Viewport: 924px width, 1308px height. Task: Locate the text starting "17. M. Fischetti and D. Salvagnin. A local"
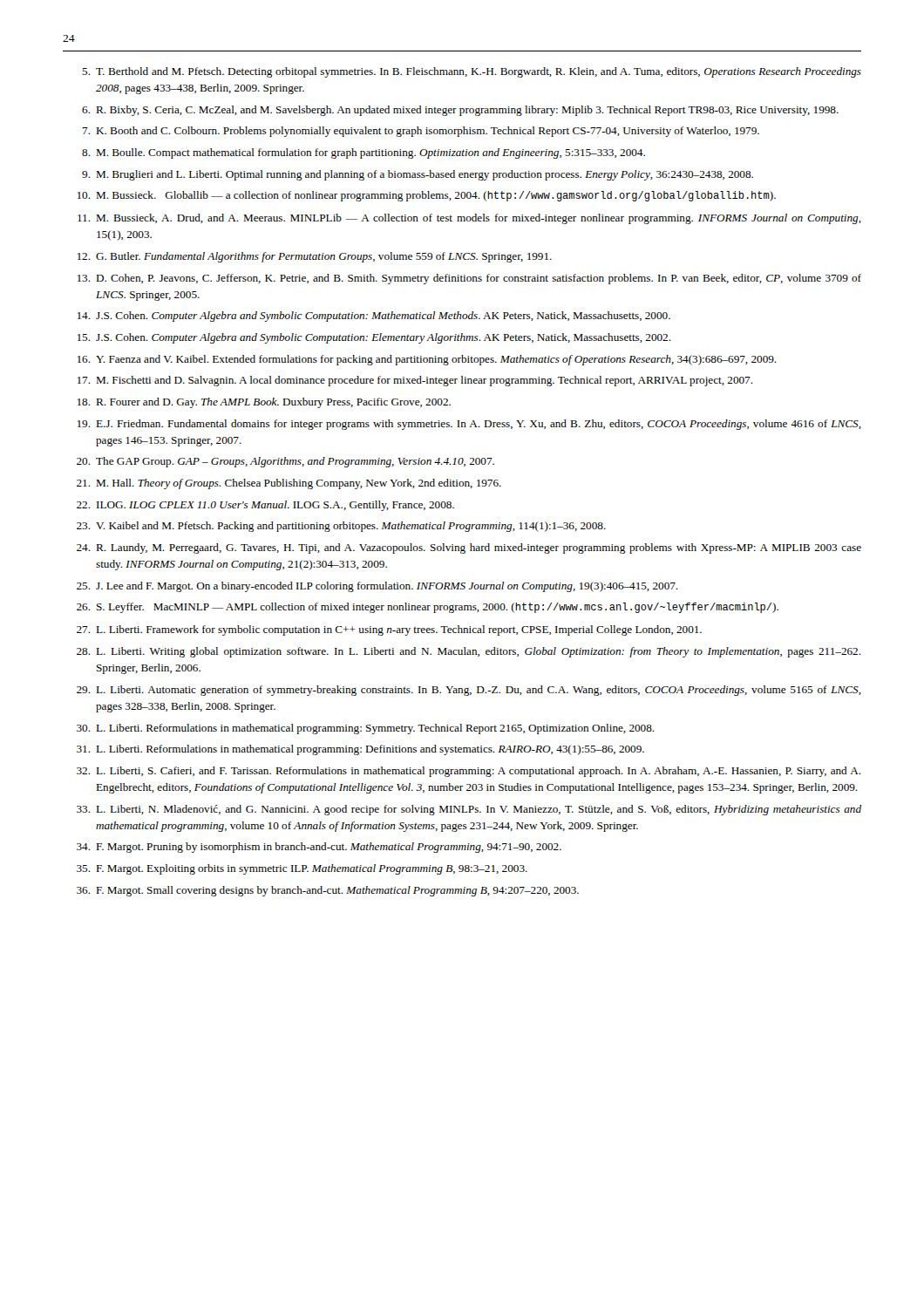[462, 380]
